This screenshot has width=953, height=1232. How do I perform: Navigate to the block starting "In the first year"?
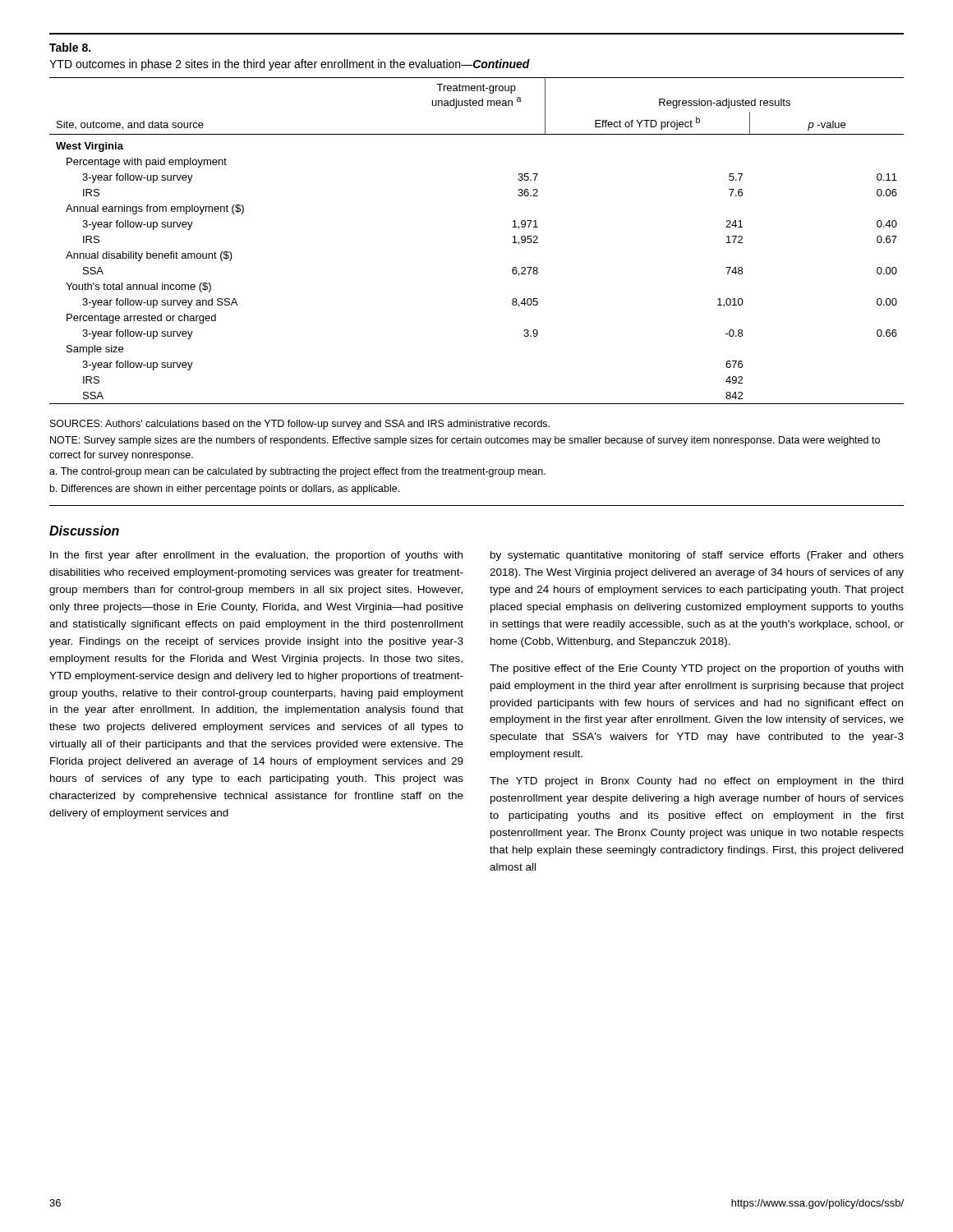(x=256, y=685)
